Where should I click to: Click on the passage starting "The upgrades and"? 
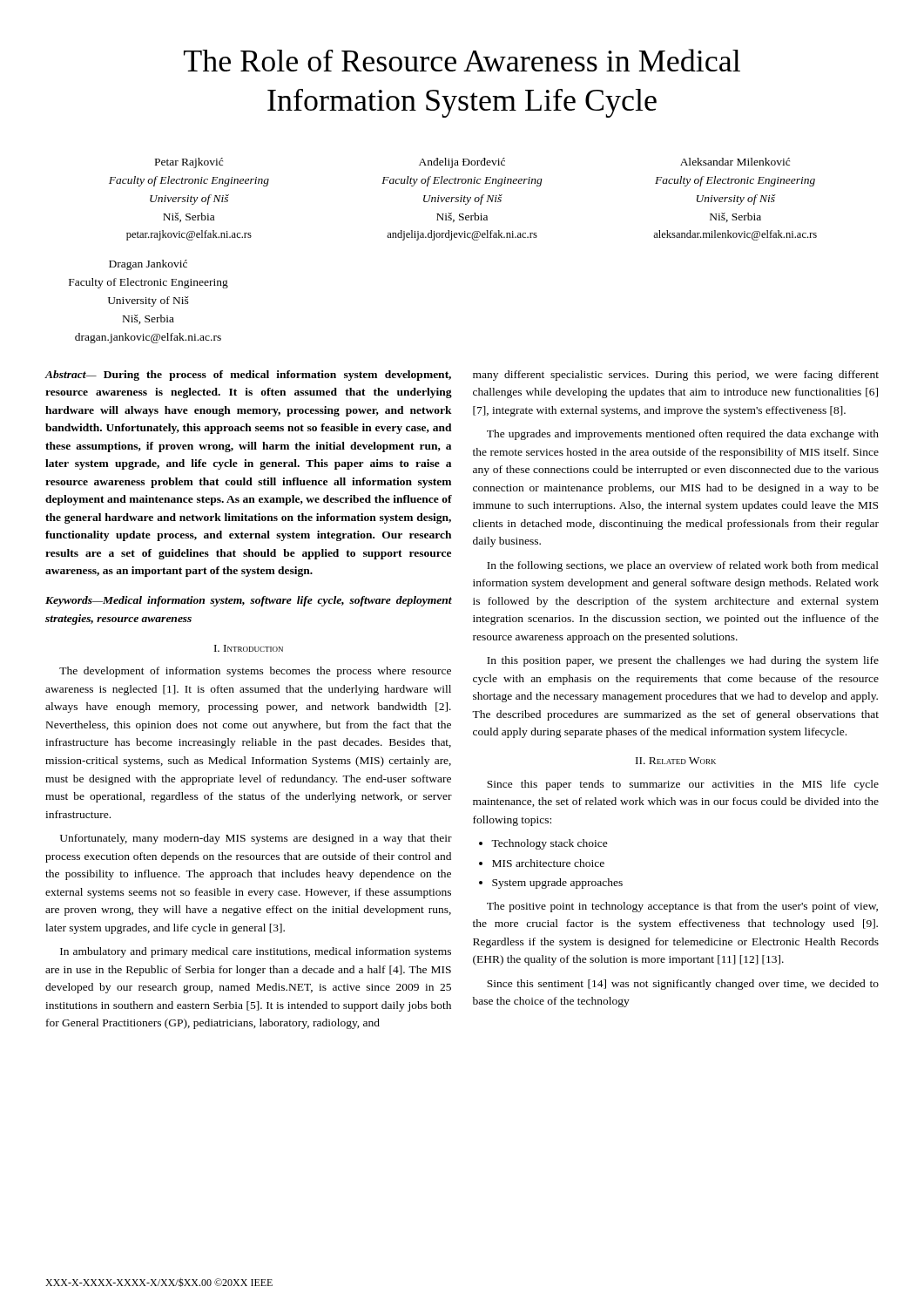(x=676, y=487)
